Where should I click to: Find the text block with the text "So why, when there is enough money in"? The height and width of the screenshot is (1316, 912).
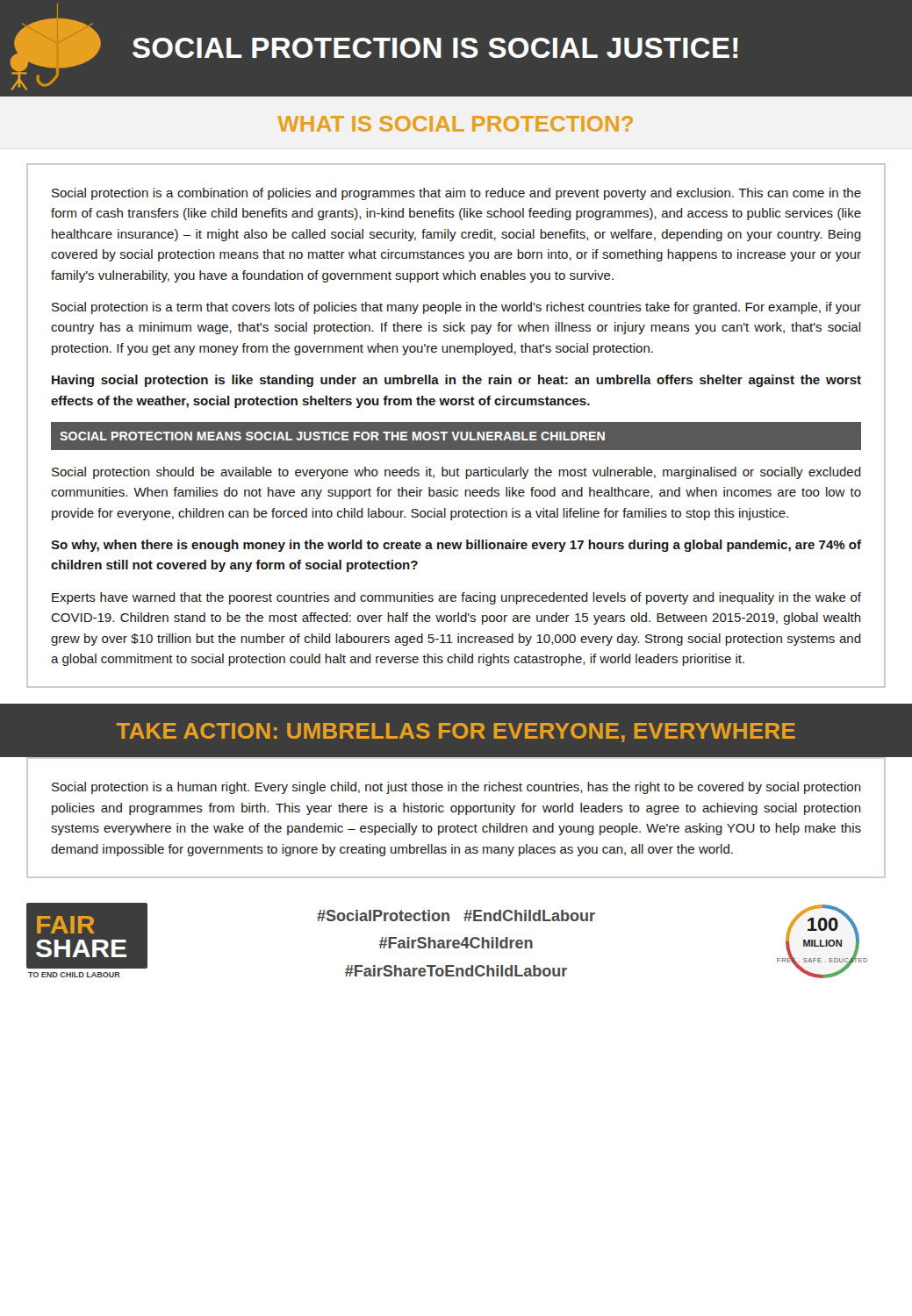pyautogui.click(x=456, y=555)
